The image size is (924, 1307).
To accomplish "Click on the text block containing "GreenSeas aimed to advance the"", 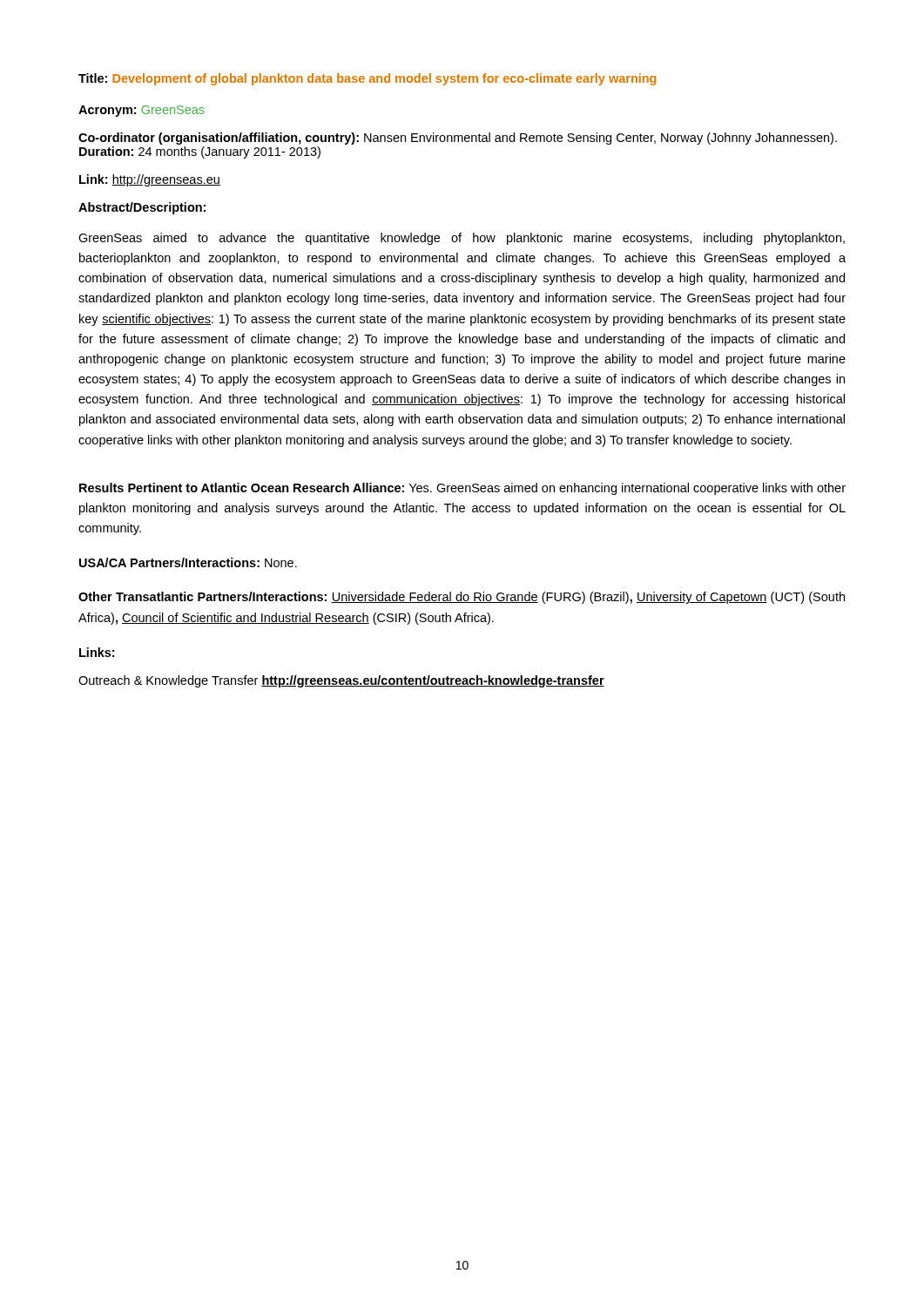I will (x=462, y=339).
